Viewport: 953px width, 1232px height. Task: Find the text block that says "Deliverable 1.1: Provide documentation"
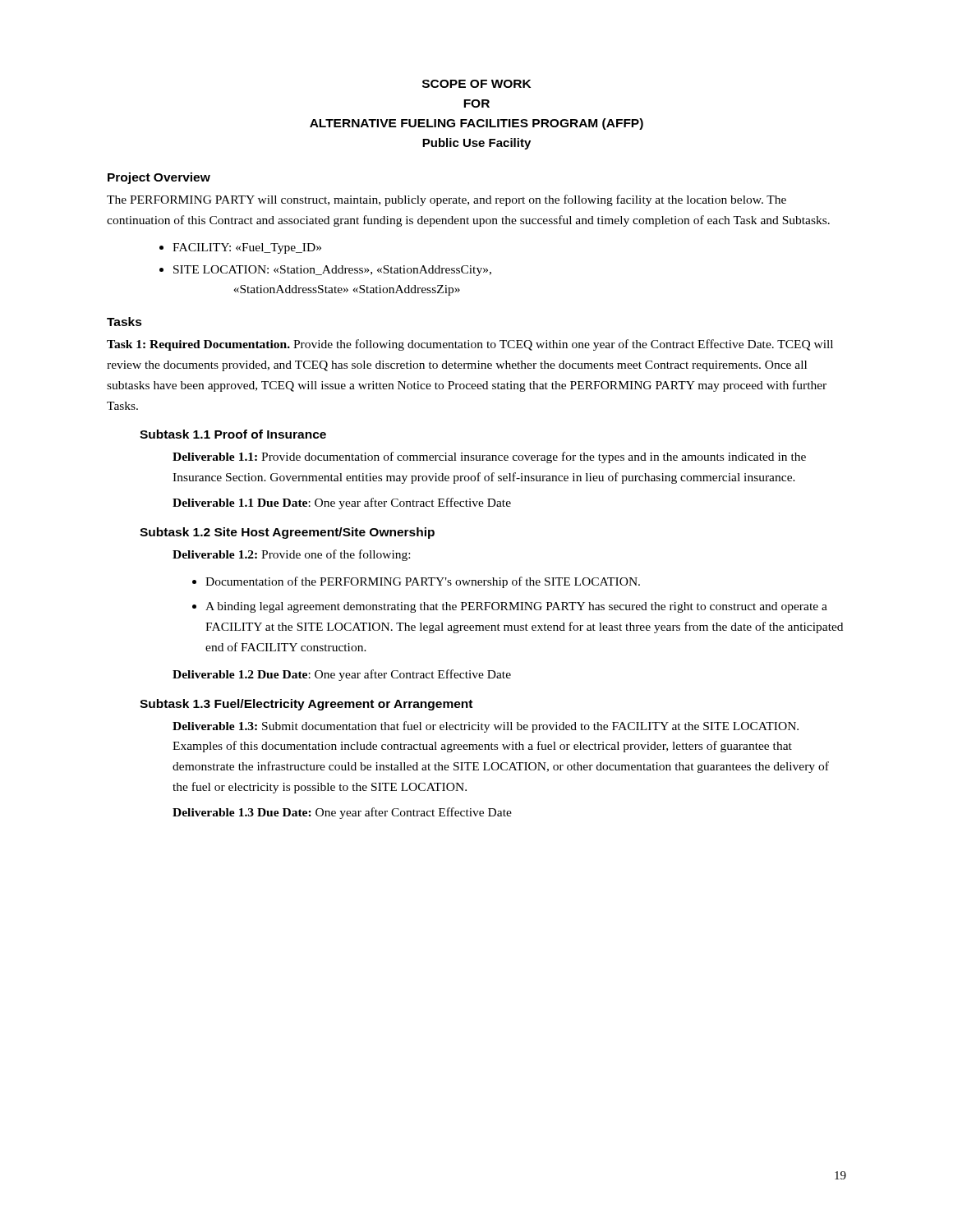489,467
